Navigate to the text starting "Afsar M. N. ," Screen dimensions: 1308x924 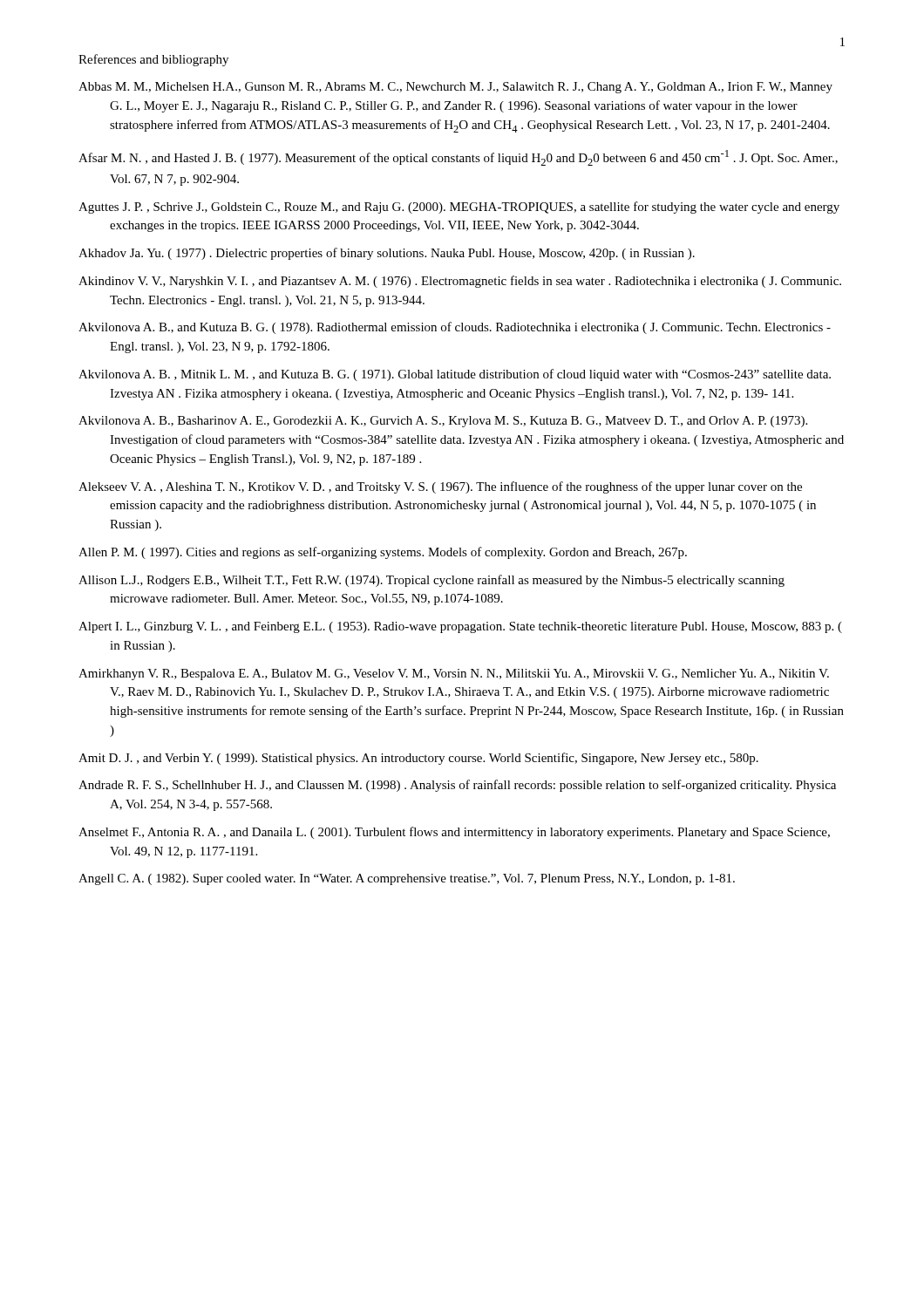point(458,166)
